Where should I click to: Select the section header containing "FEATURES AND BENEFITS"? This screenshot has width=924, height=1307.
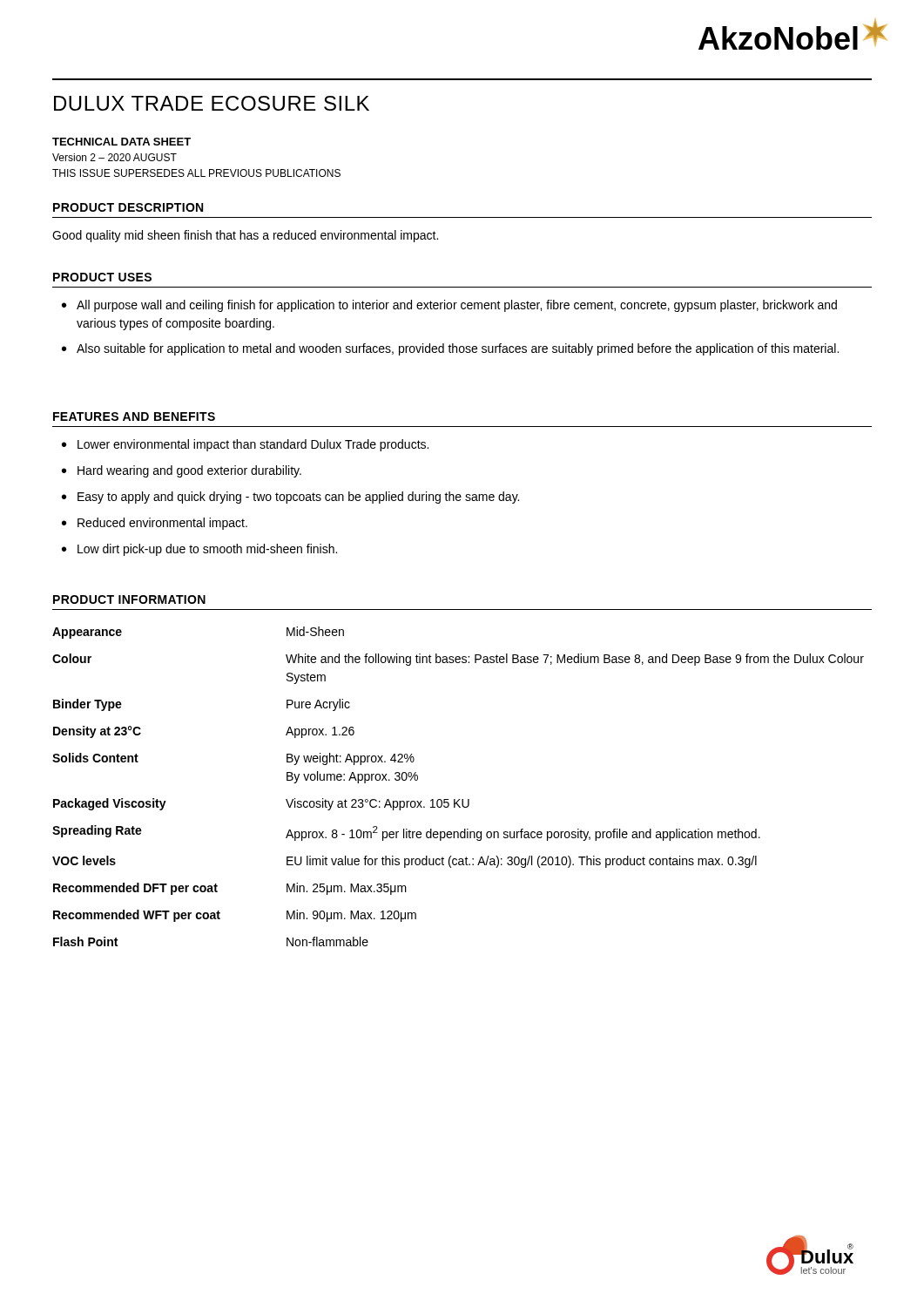pos(134,416)
